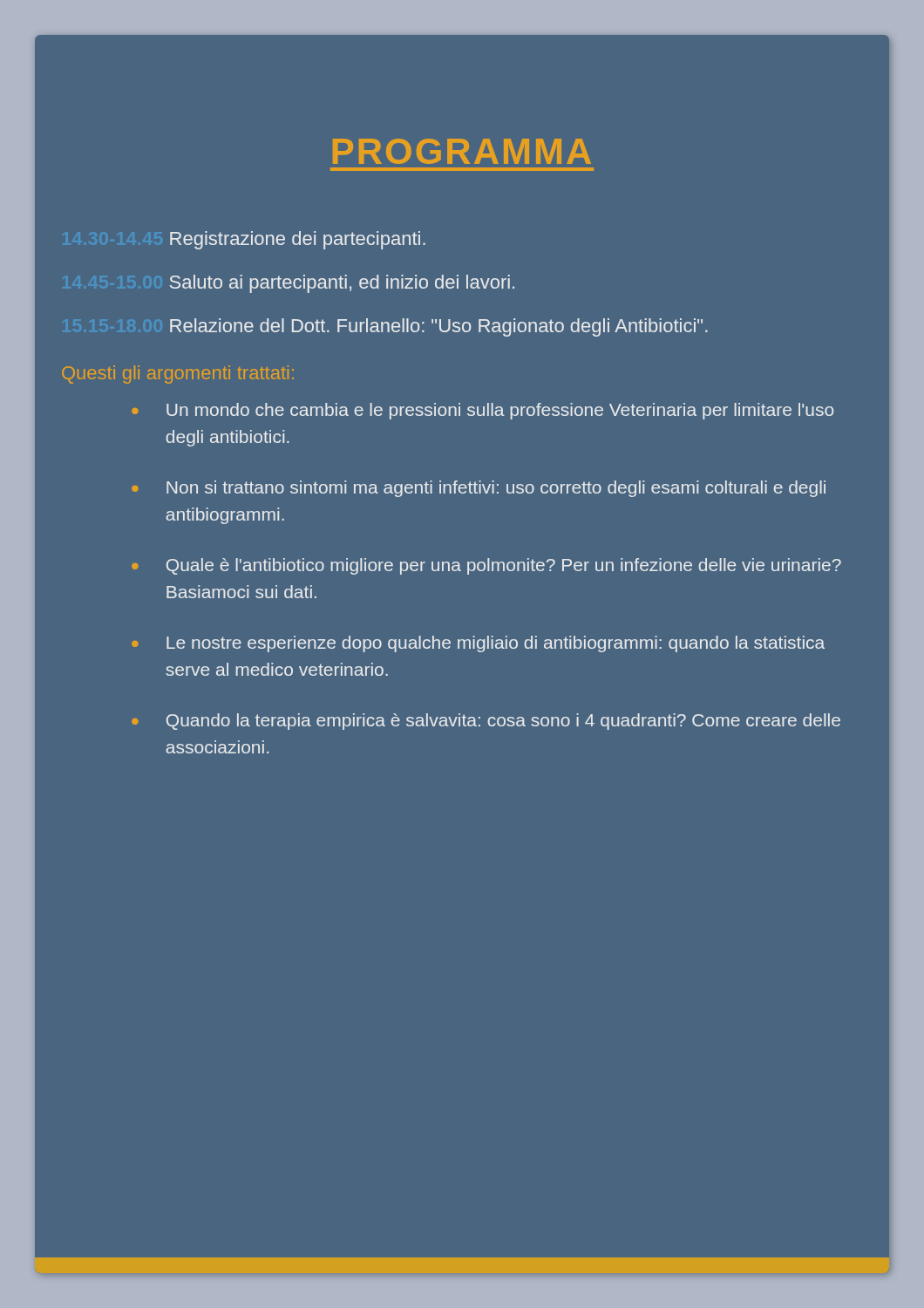The height and width of the screenshot is (1308, 924).
Task: Click on the list item that reads "14.45-15.00 Saluto ai partecipanti, ed"
Action: pyautogui.click(x=289, y=282)
